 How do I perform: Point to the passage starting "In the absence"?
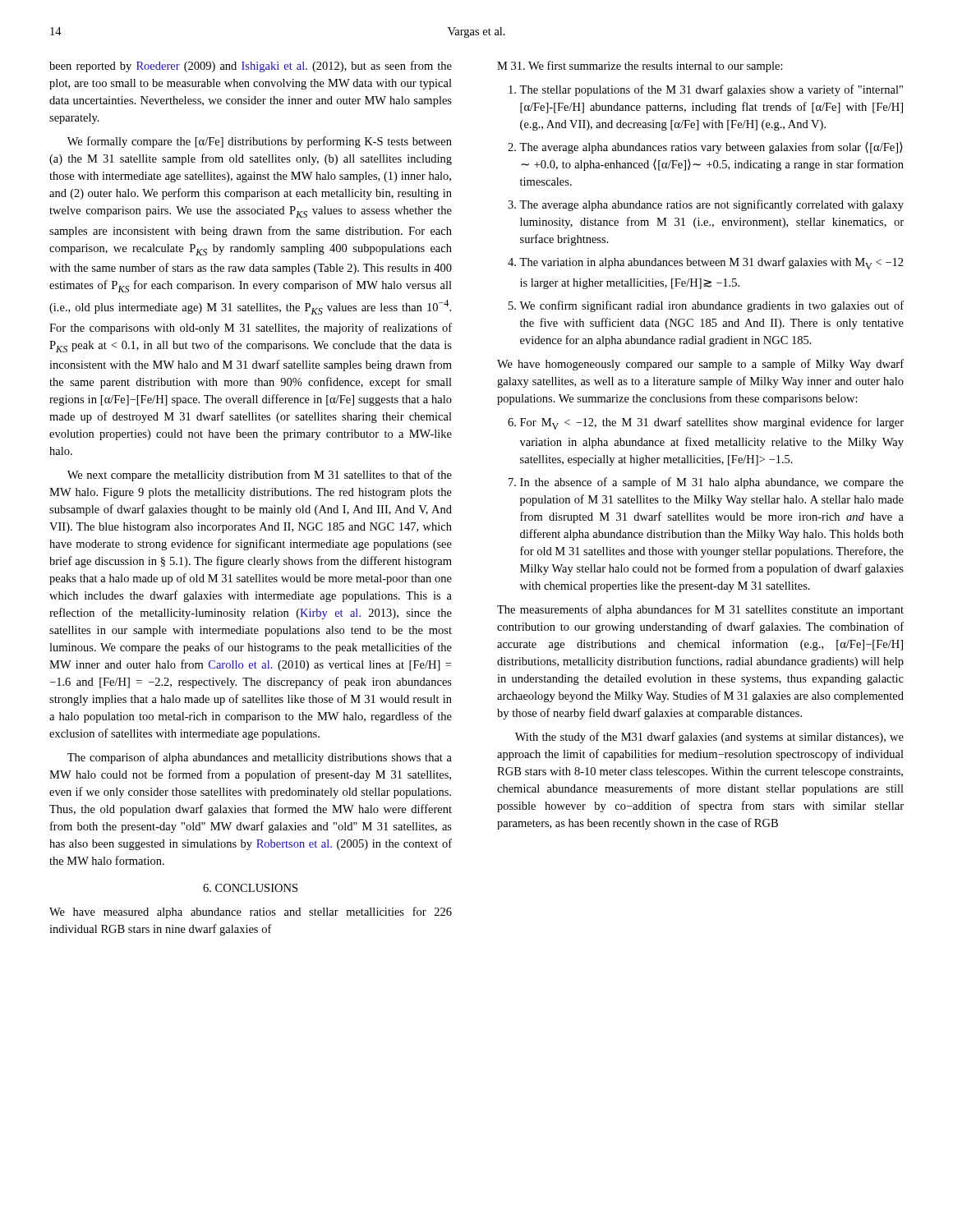[x=712, y=534]
